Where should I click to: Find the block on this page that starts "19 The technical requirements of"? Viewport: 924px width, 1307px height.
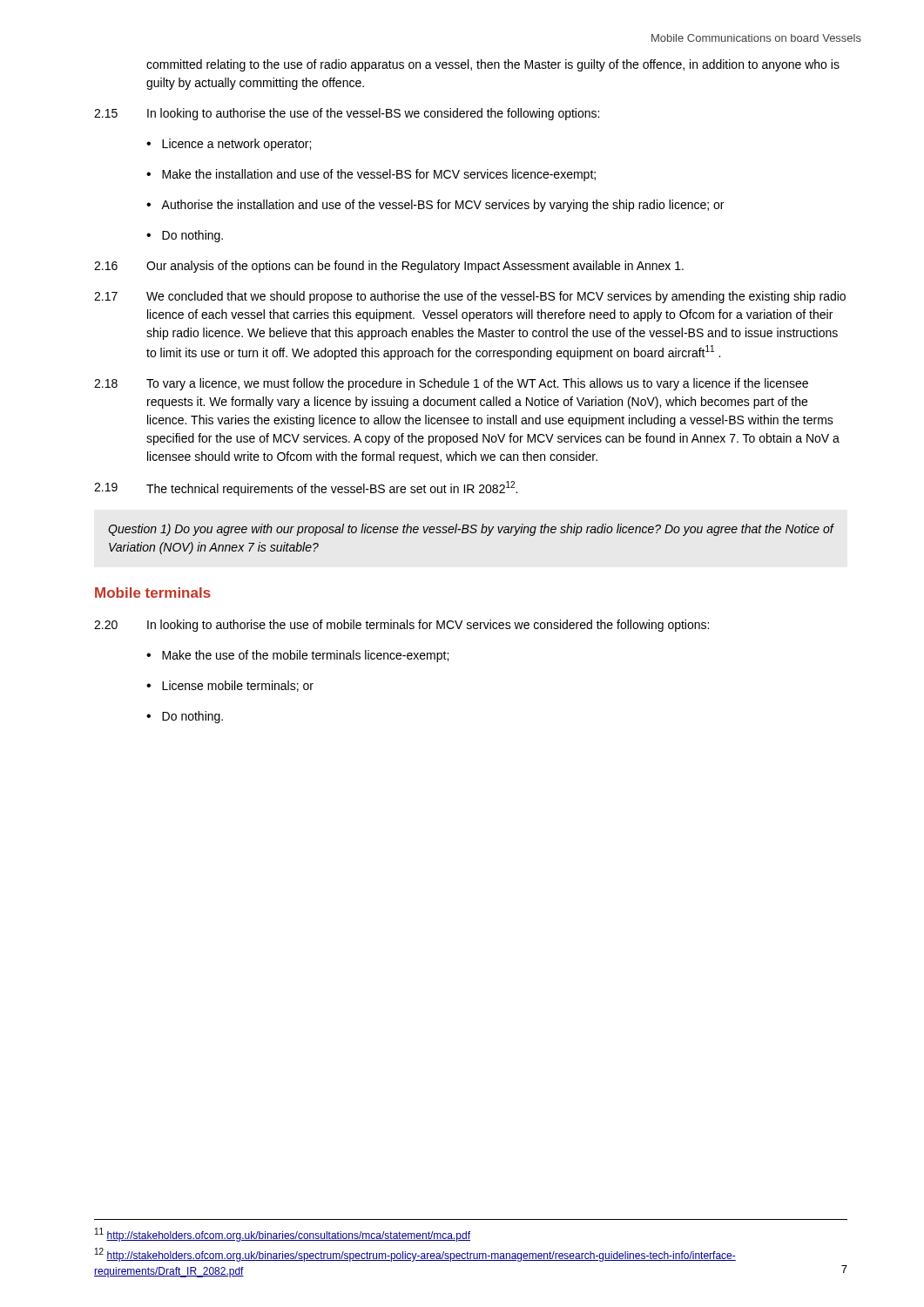[x=471, y=488]
